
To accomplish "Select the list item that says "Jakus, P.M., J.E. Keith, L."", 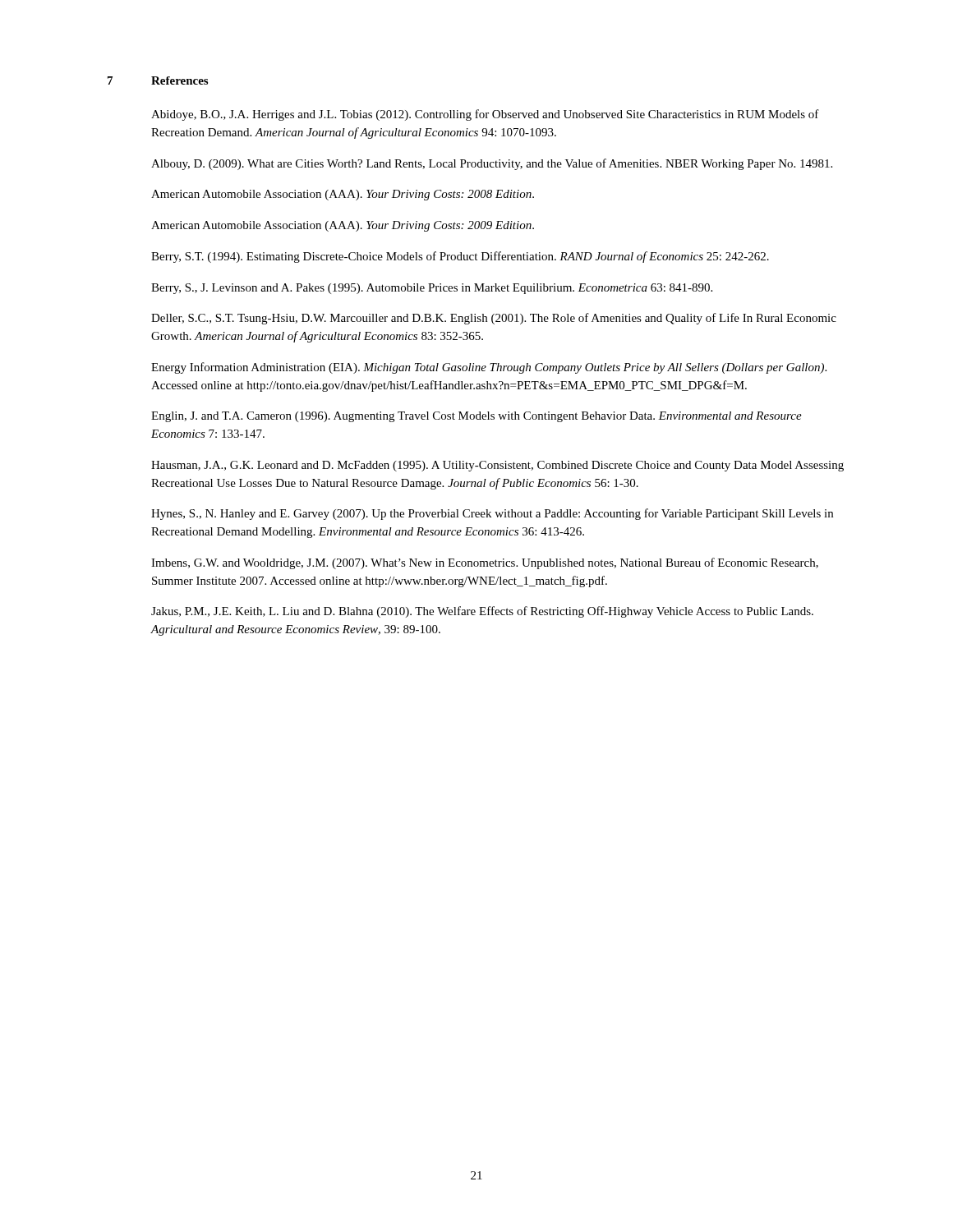I will click(x=476, y=621).
